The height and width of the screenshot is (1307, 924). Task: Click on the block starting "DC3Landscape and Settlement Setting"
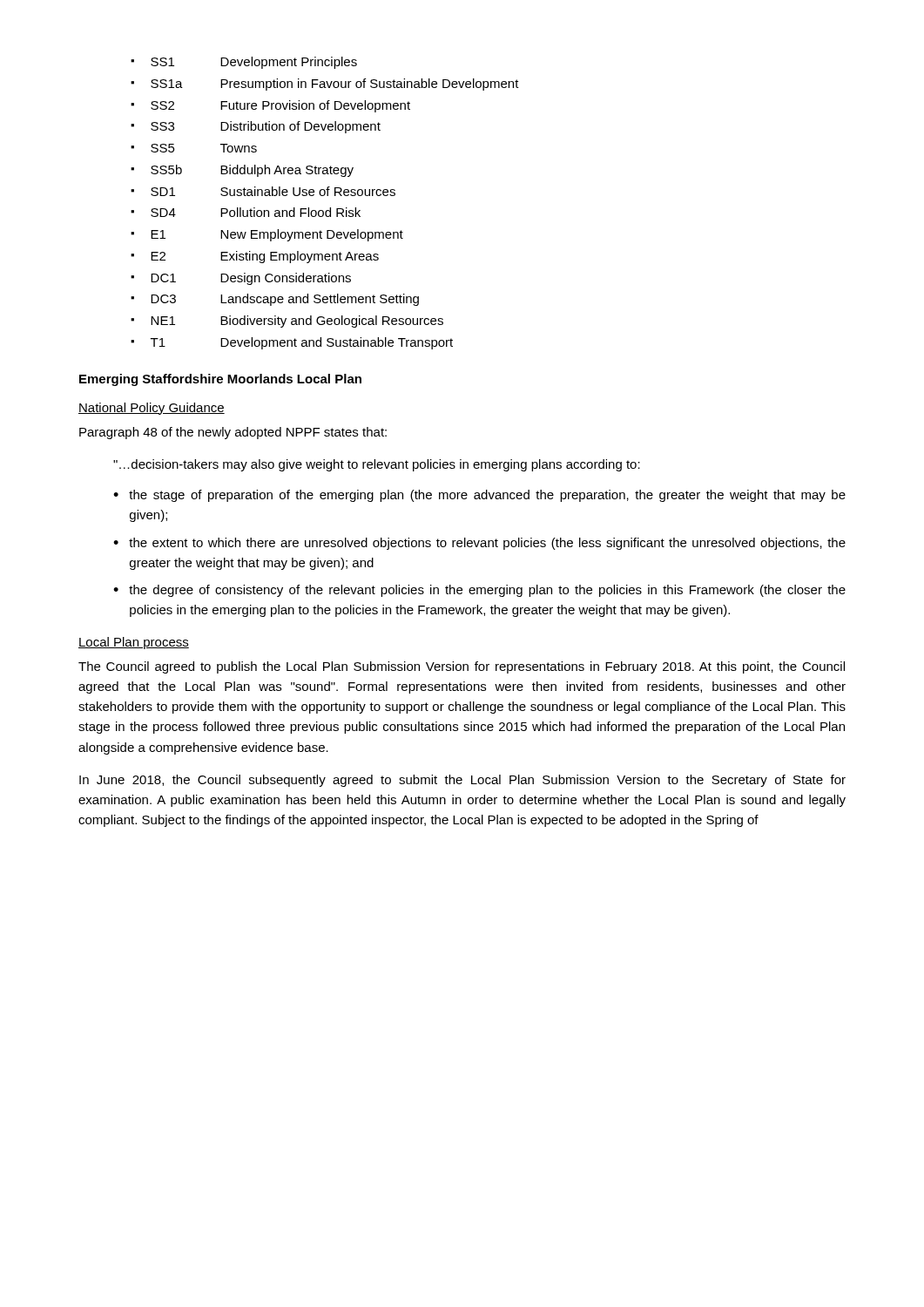285,299
